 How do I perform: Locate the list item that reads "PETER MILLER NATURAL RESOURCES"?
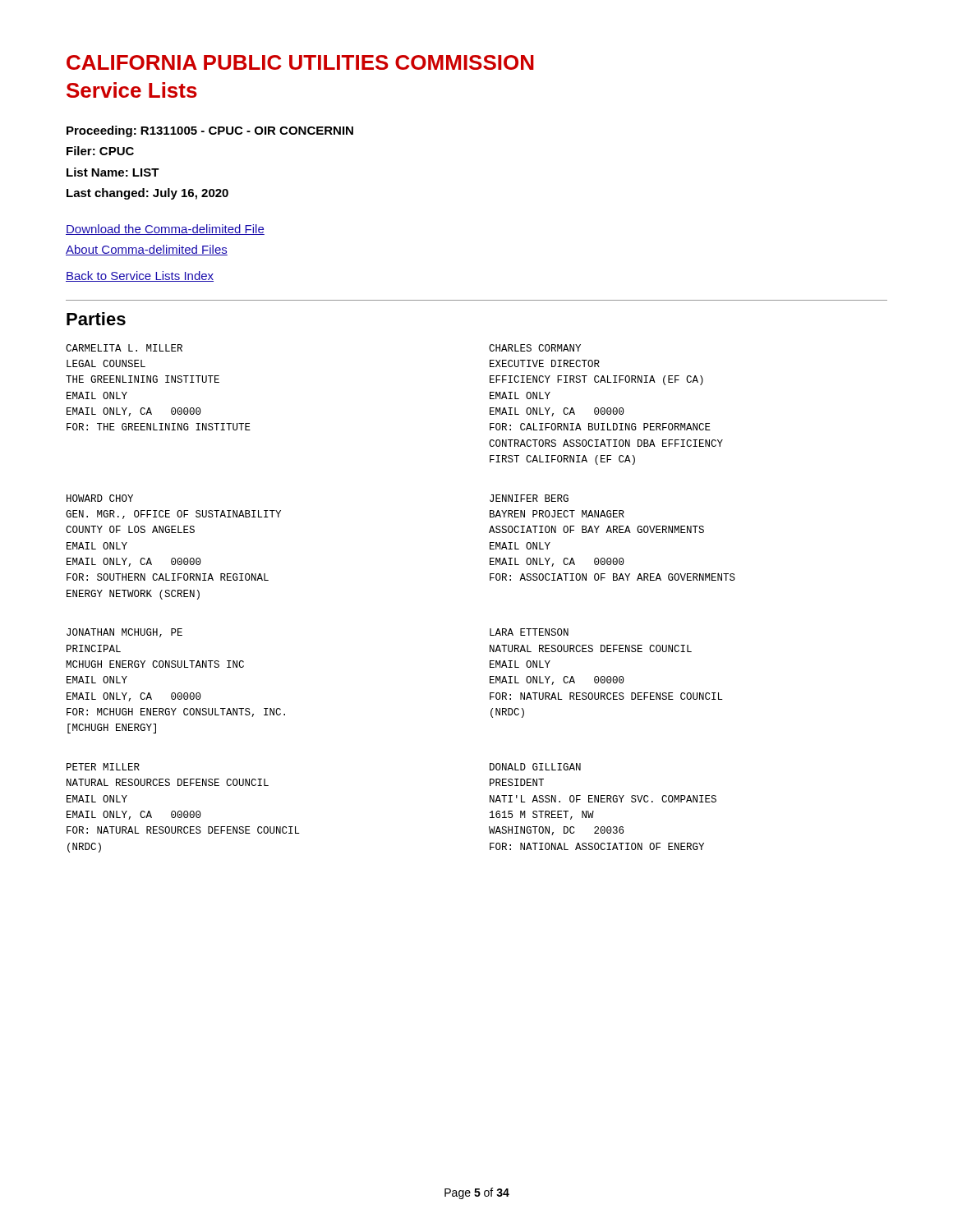click(x=183, y=808)
